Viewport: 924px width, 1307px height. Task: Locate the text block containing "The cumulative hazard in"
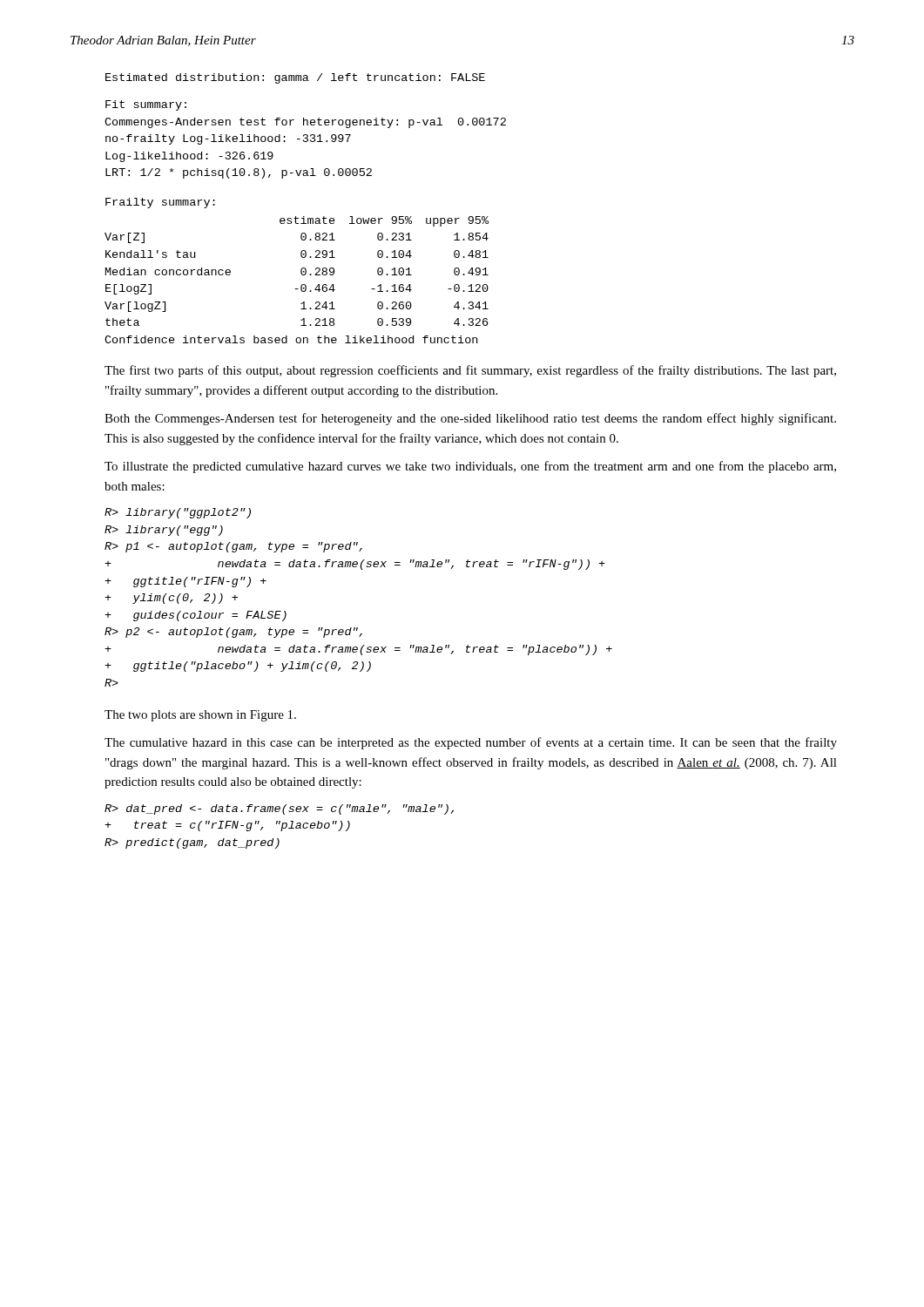(471, 762)
